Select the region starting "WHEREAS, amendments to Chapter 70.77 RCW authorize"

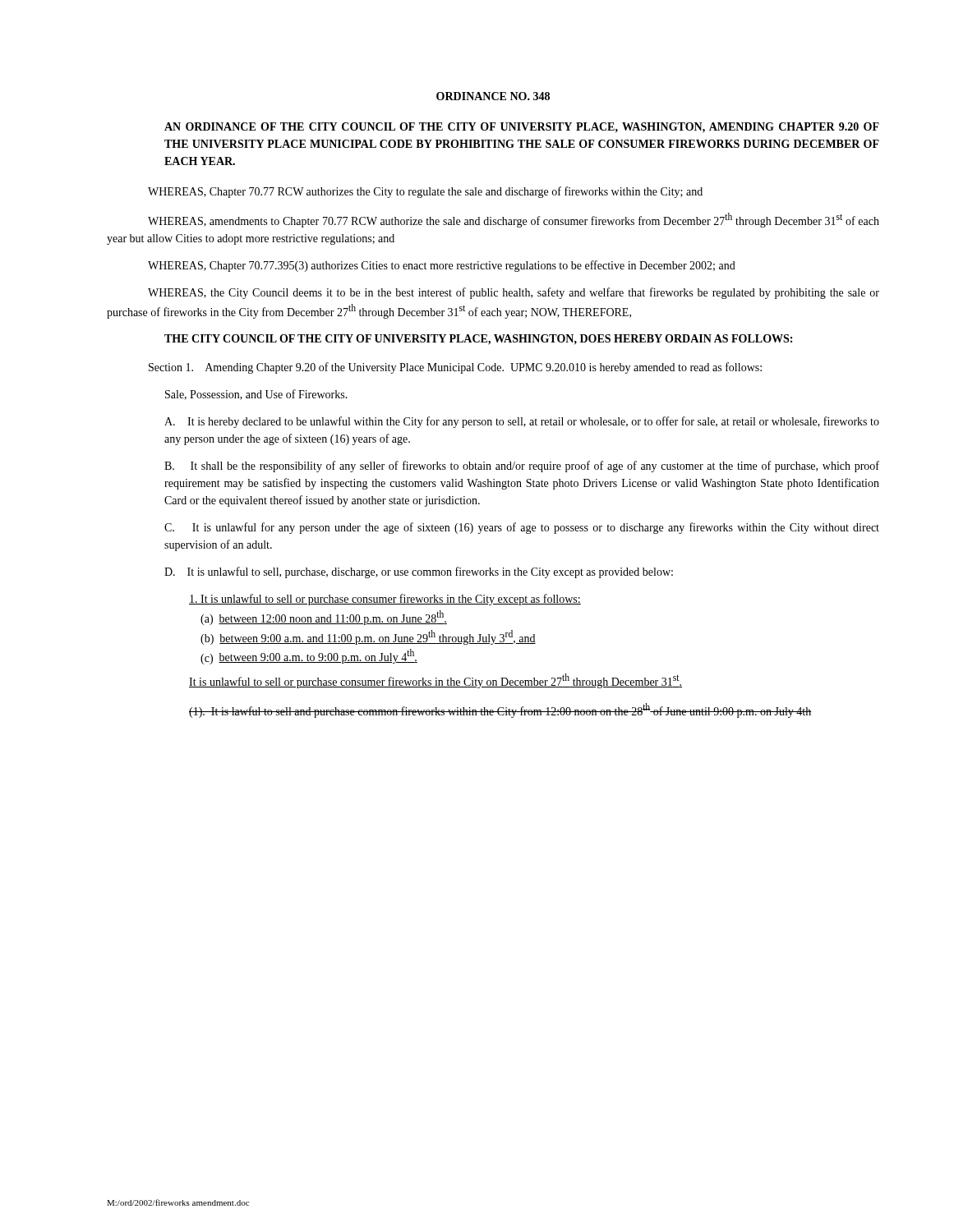coord(493,228)
